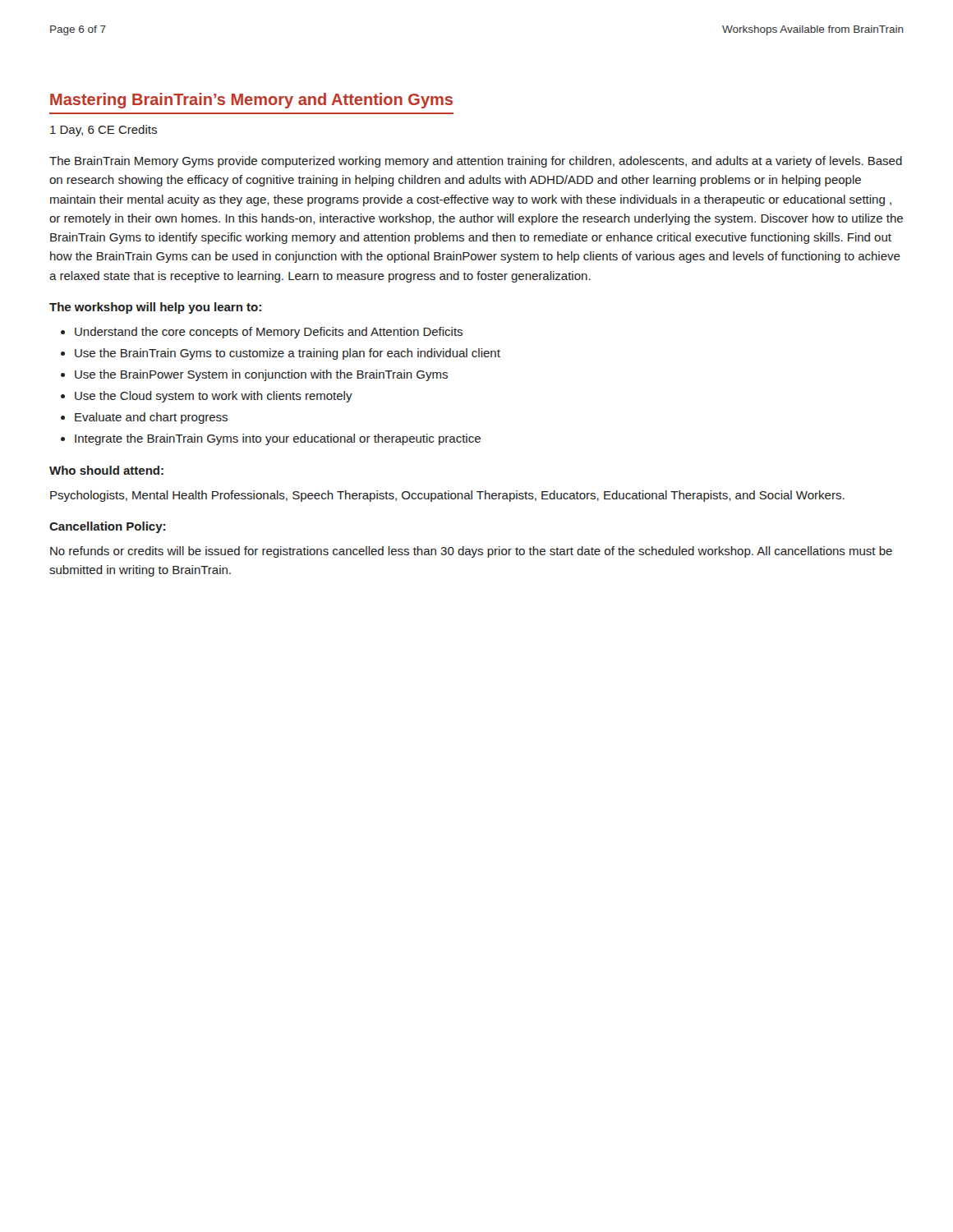The width and height of the screenshot is (953, 1232).
Task: Find the text that says "1 Day, 6 CE Credits"
Action: click(103, 129)
